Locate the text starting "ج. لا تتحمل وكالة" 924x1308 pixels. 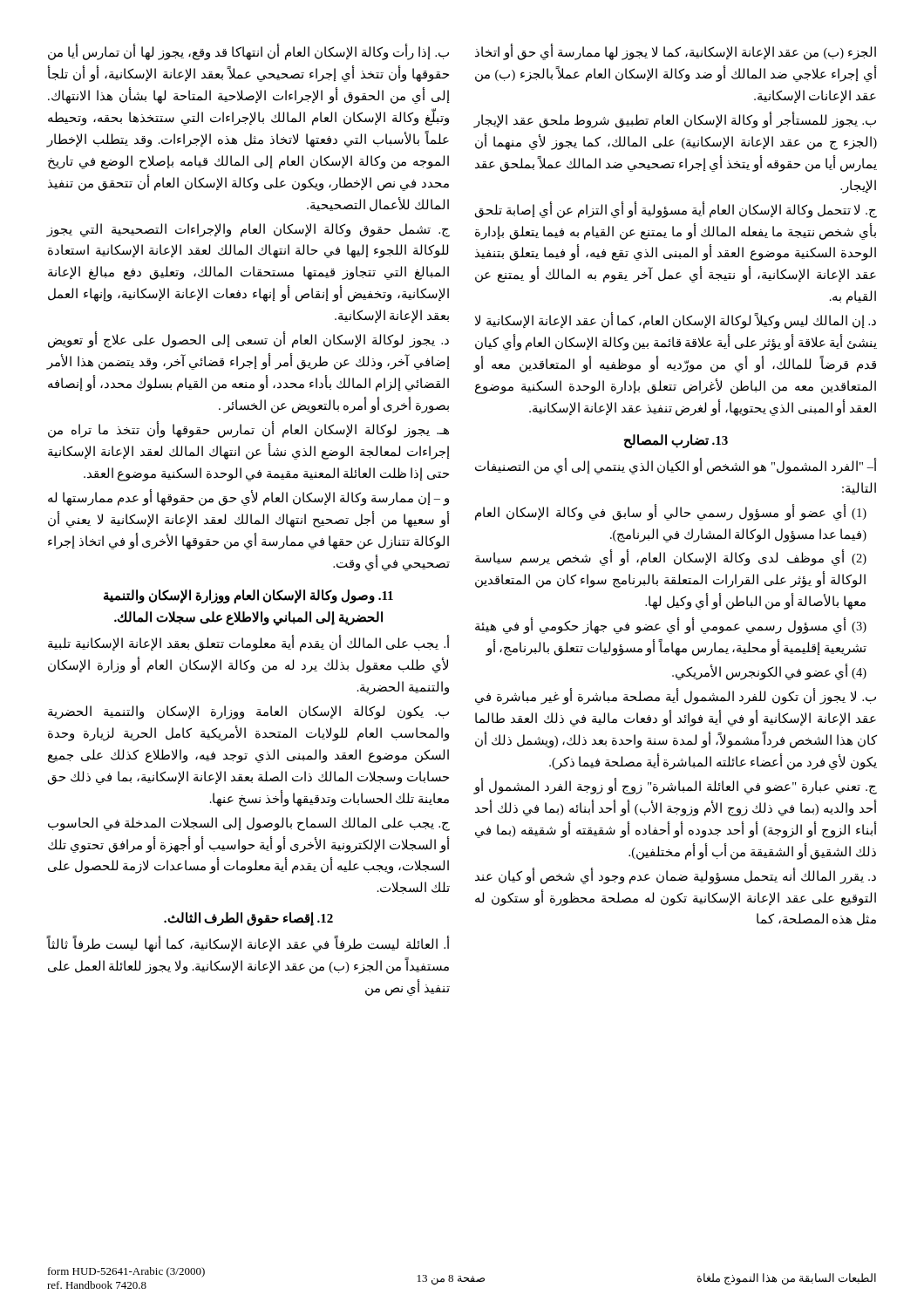point(676,254)
